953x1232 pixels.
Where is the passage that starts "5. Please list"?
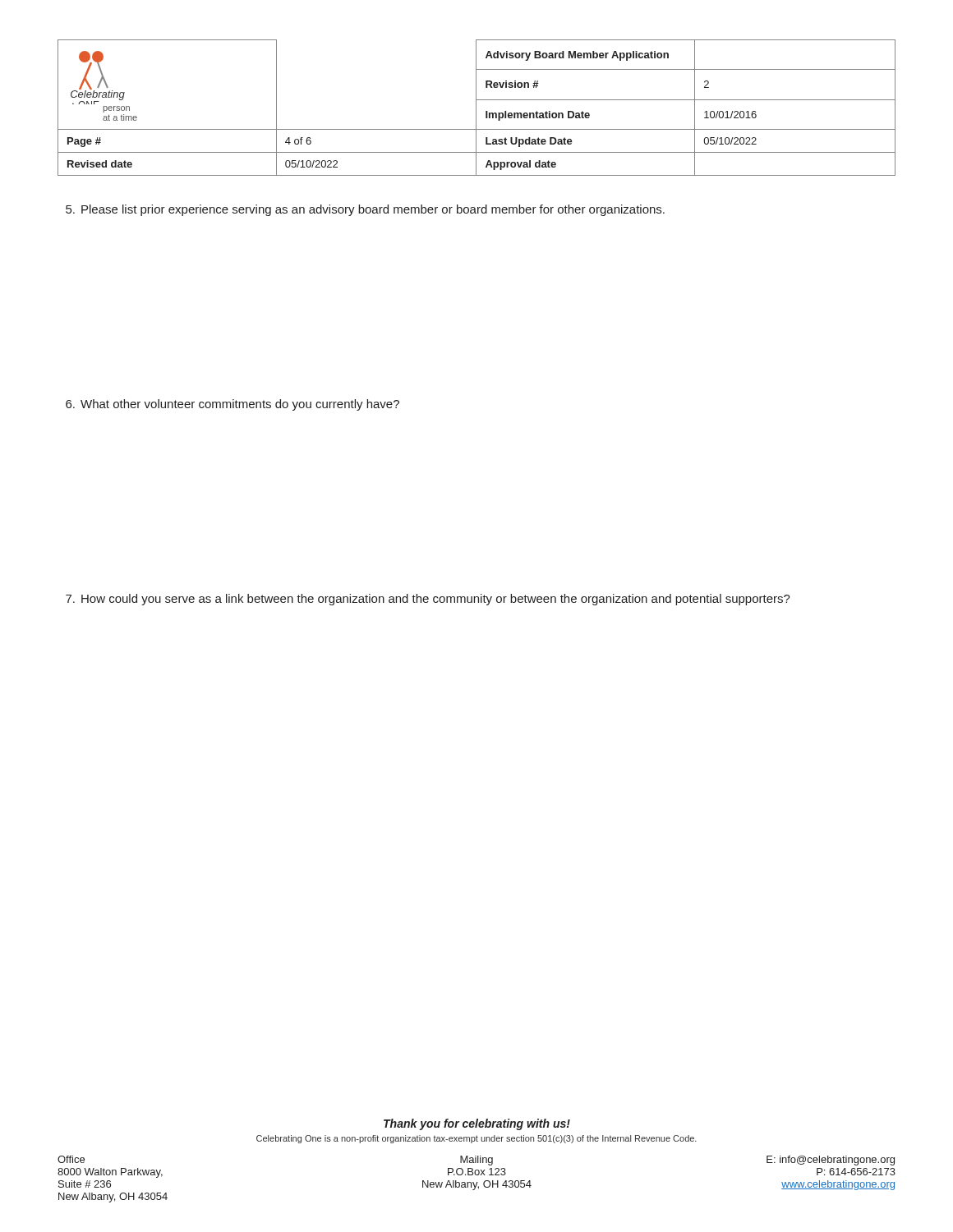click(x=476, y=209)
